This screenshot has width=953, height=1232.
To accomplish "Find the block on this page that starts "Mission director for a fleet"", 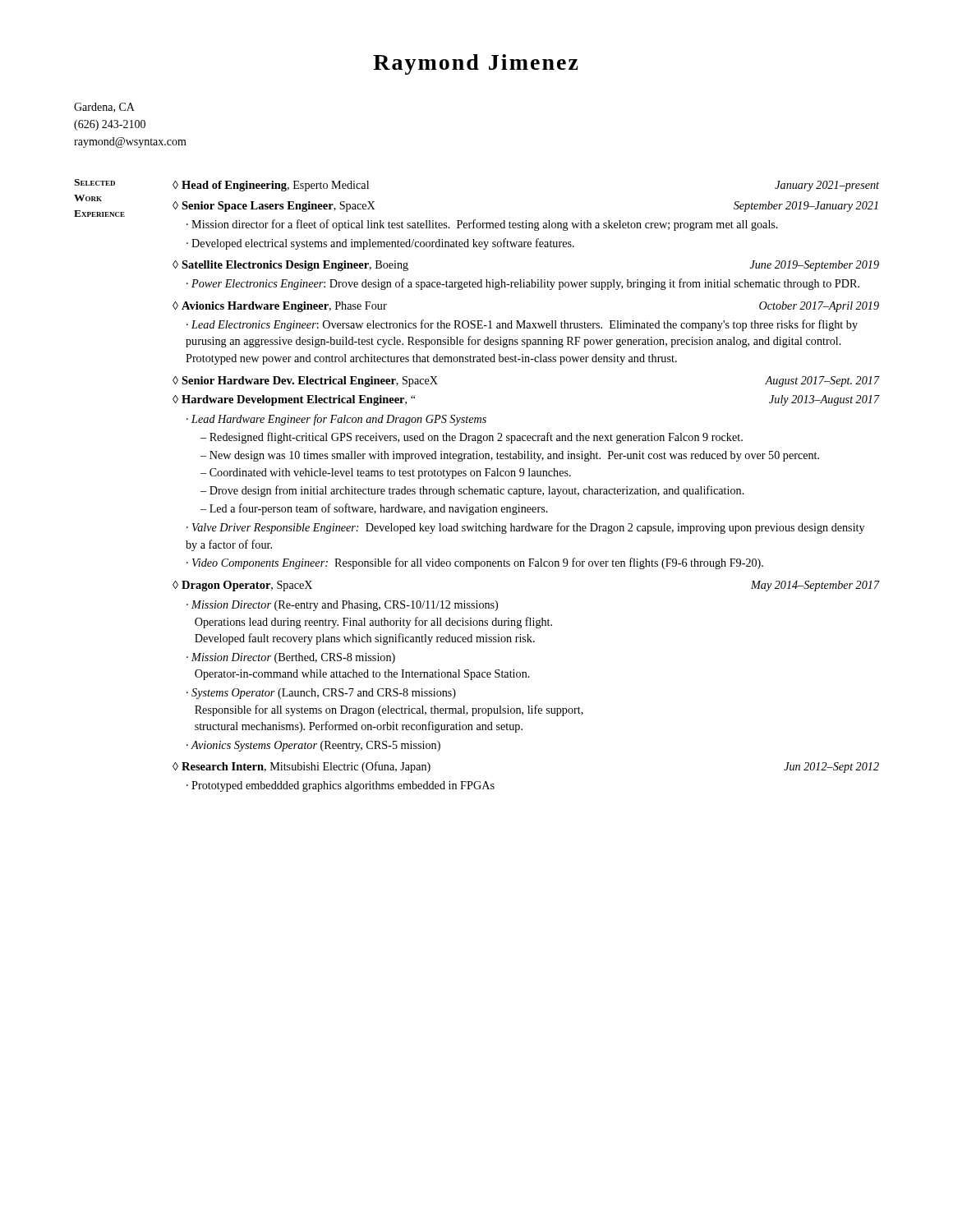I will [x=482, y=224].
